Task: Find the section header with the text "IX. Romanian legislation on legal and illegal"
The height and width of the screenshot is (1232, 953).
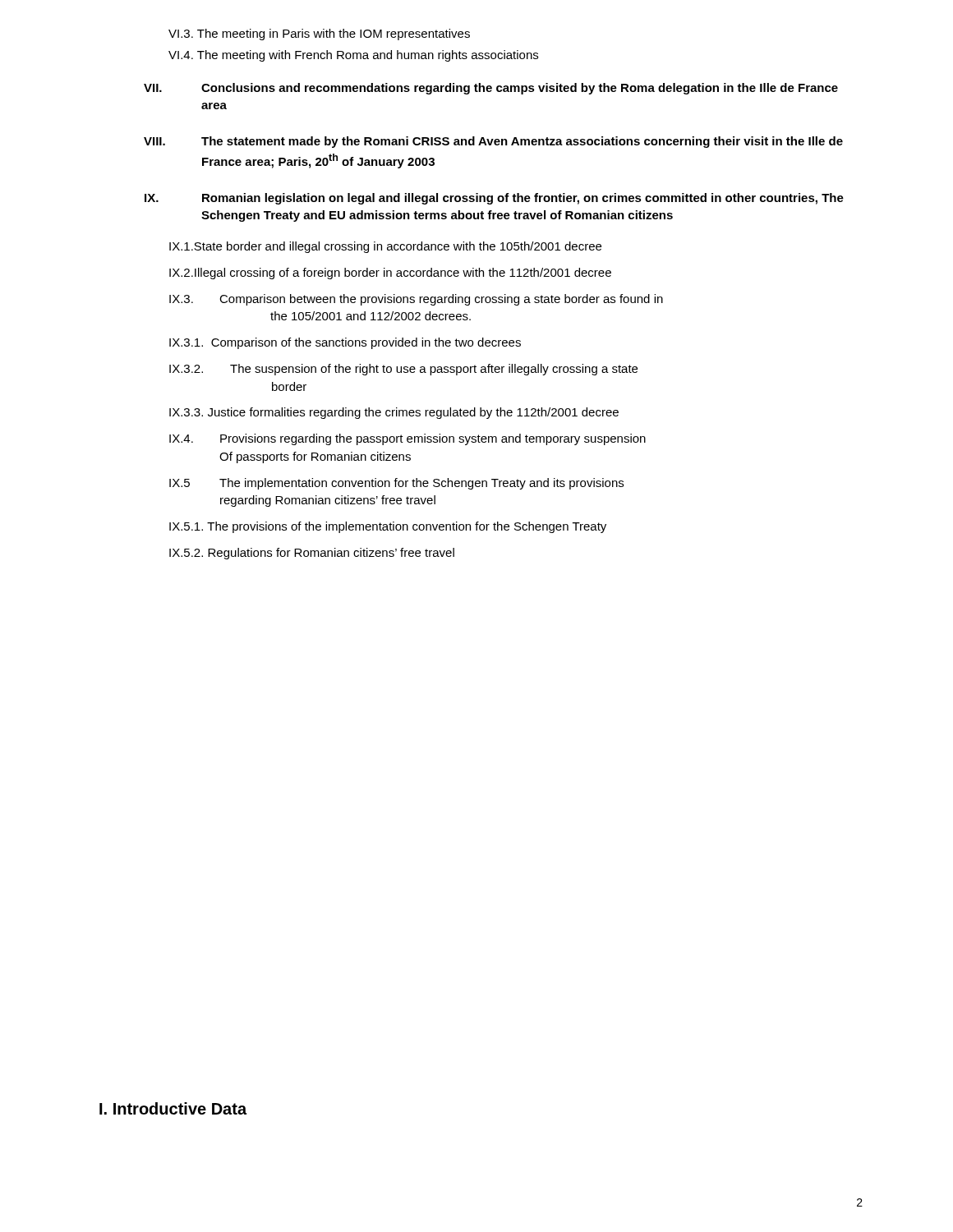Action: [503, 206]
